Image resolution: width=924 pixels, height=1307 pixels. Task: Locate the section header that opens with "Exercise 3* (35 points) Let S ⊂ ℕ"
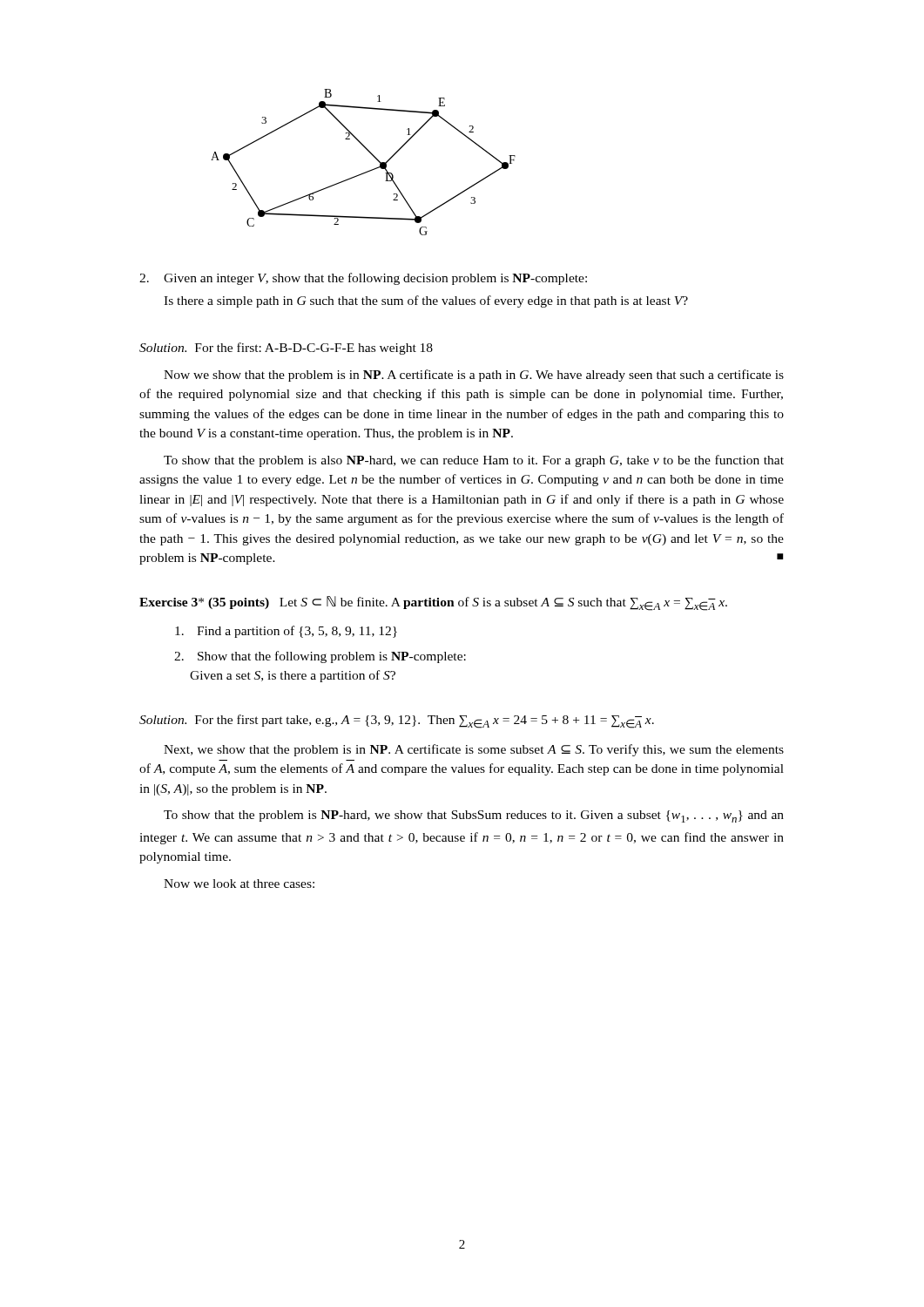[462, 603]
